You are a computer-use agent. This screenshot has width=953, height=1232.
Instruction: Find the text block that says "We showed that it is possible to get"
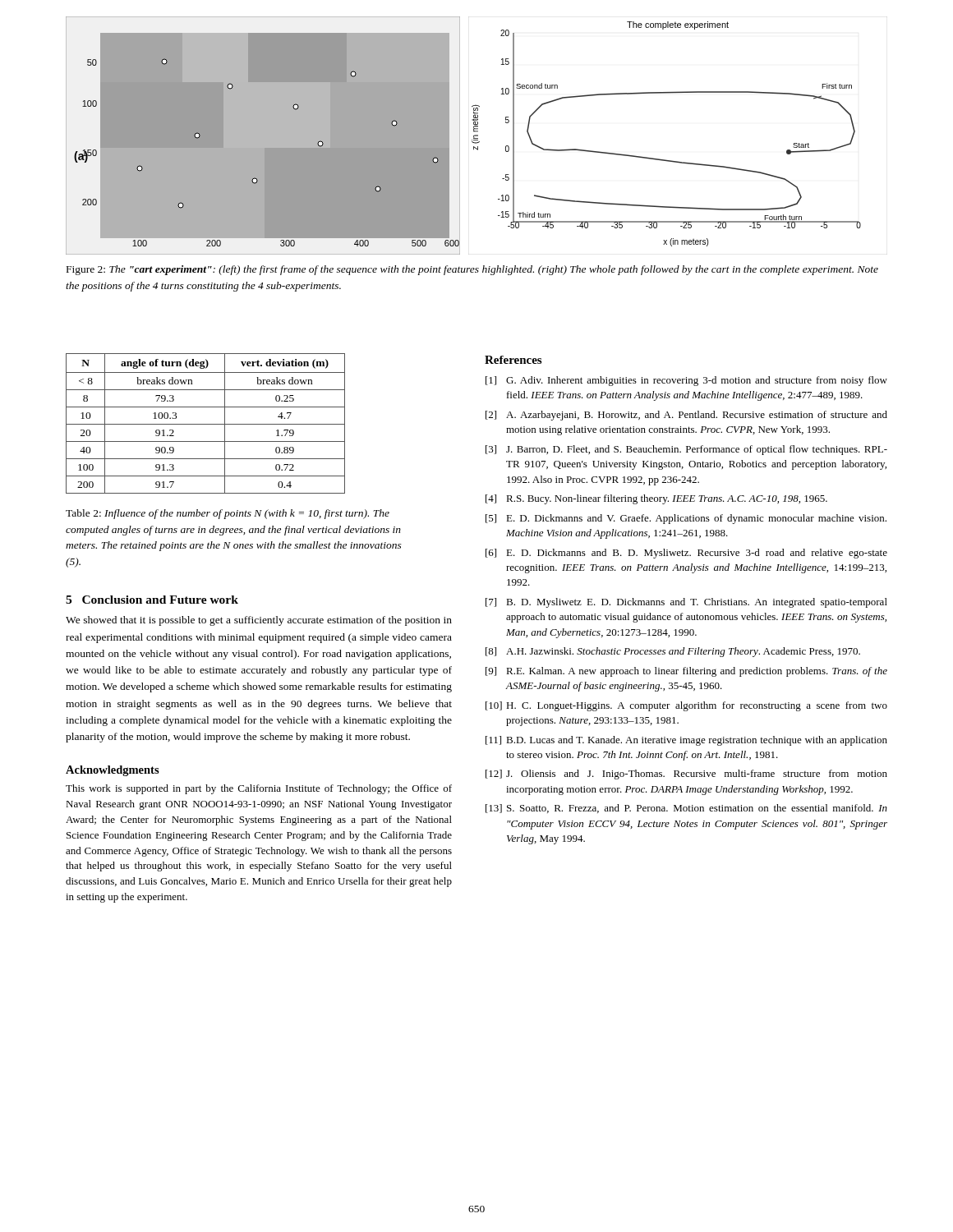259,678
